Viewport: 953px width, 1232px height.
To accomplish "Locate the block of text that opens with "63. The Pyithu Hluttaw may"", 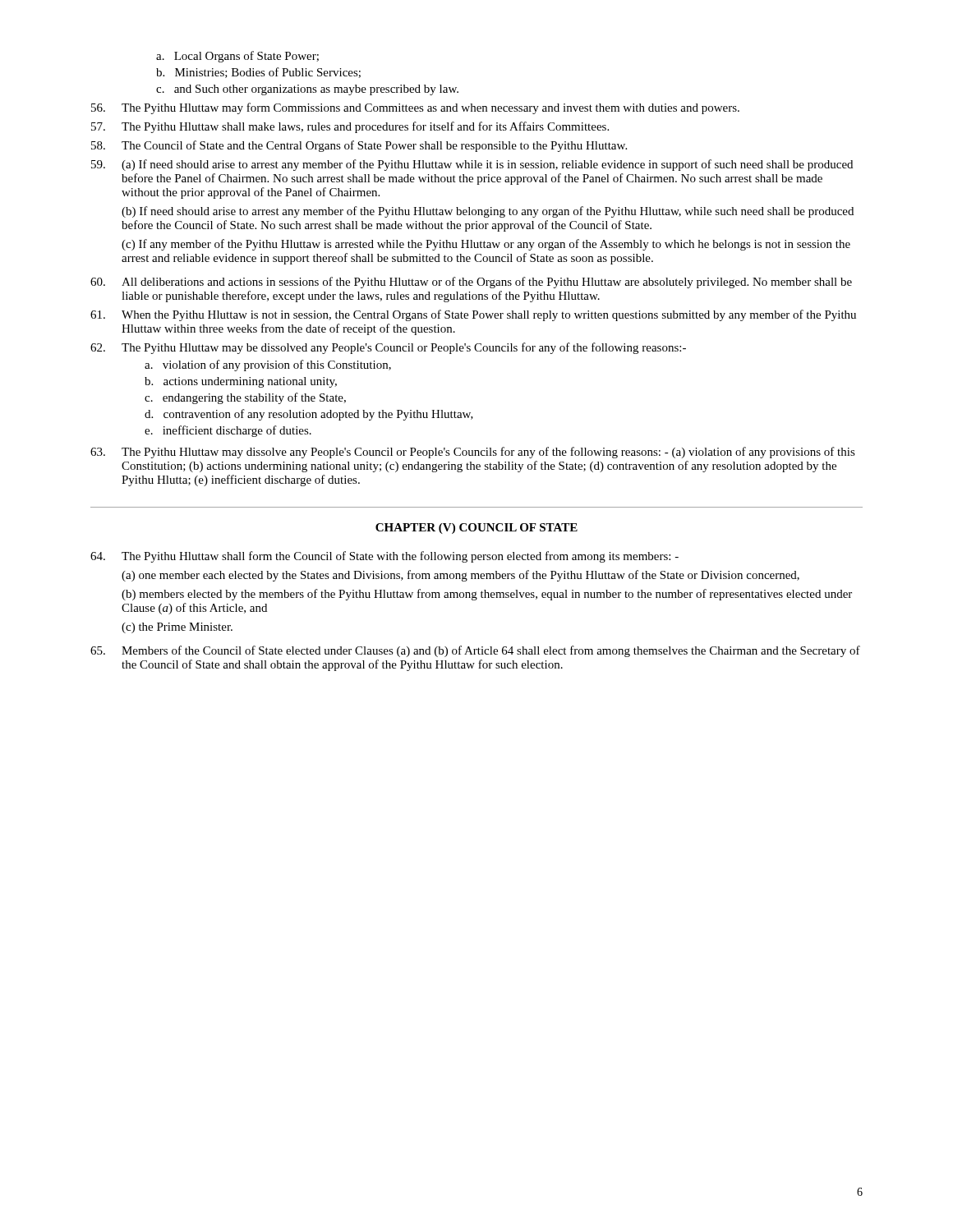I will (x=476, y=466).
